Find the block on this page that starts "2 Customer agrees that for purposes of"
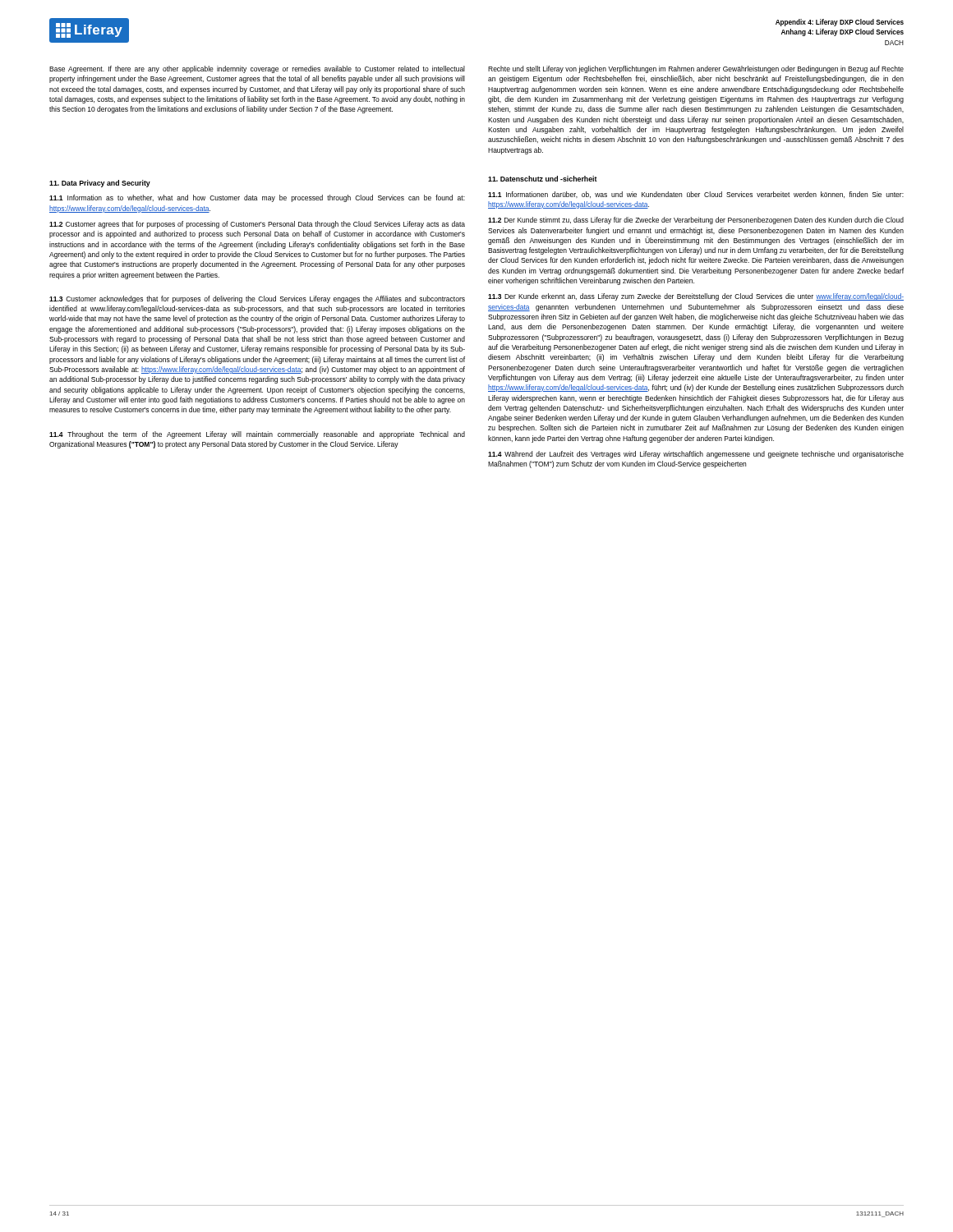Screen dimensions: 1232x953 pos(257,250)
